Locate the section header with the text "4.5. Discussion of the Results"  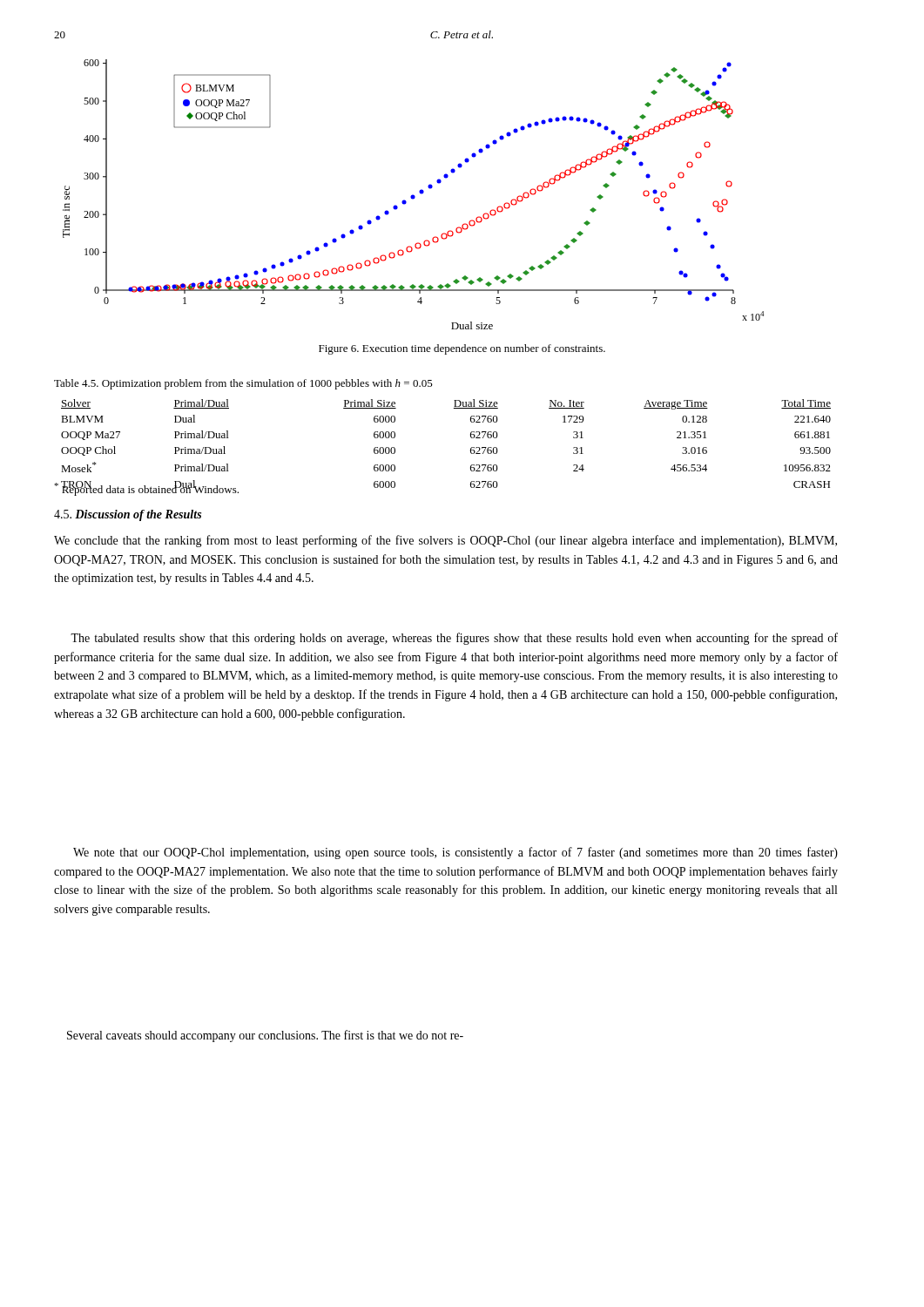[128, 515]
